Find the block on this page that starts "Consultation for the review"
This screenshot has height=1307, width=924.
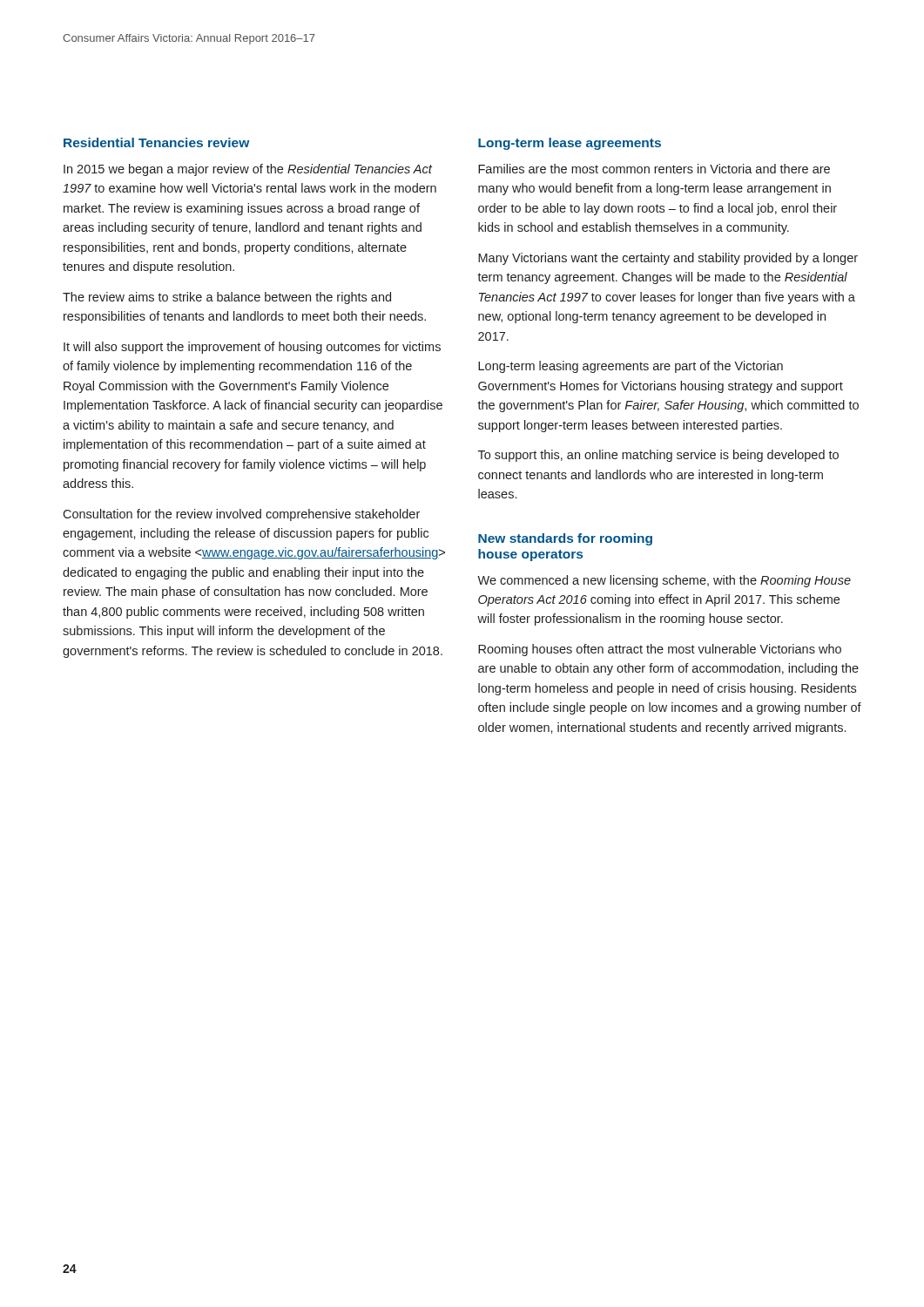tap(254, 582)
